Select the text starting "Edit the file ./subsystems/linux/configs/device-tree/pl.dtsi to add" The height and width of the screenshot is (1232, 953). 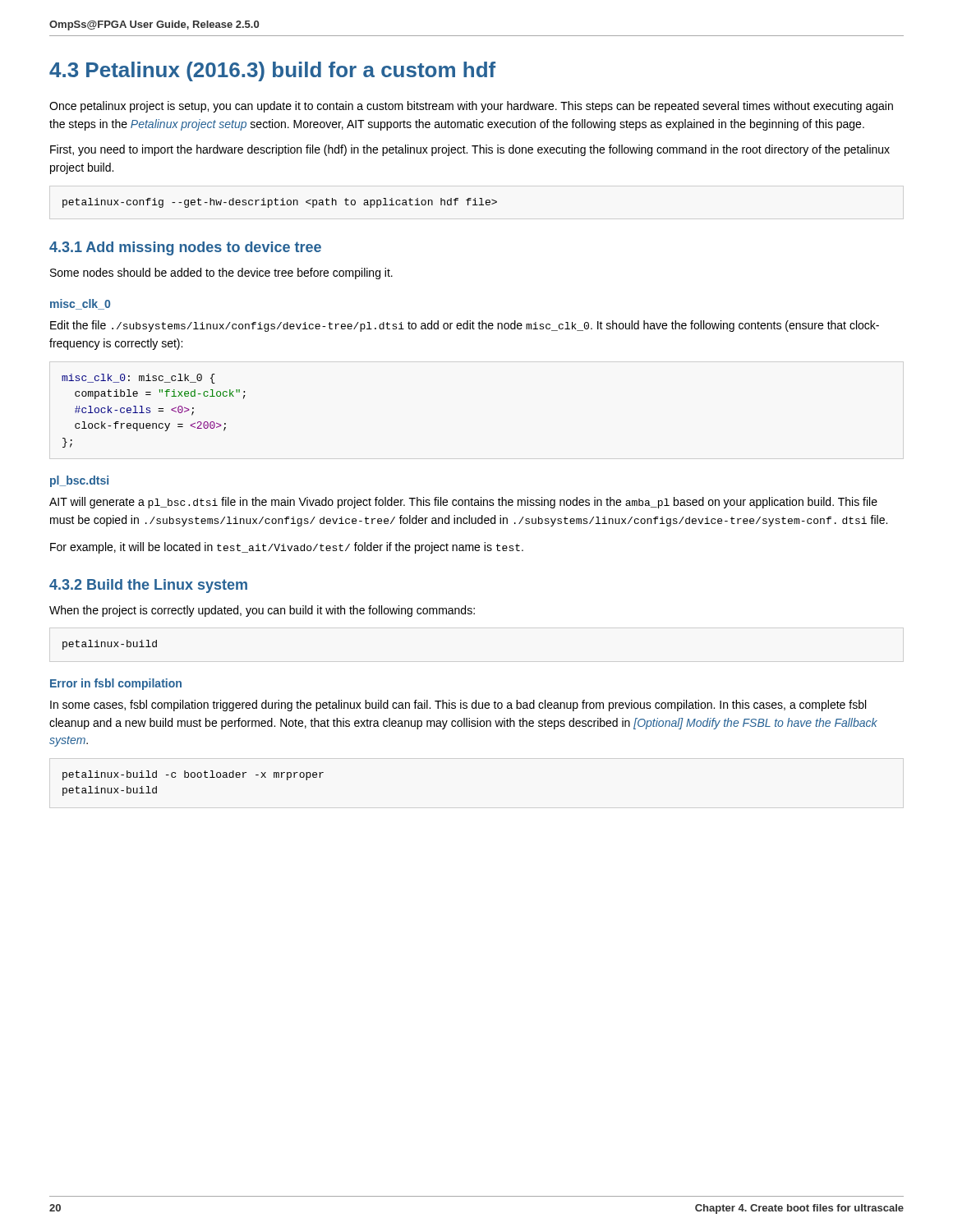(476, 335)
